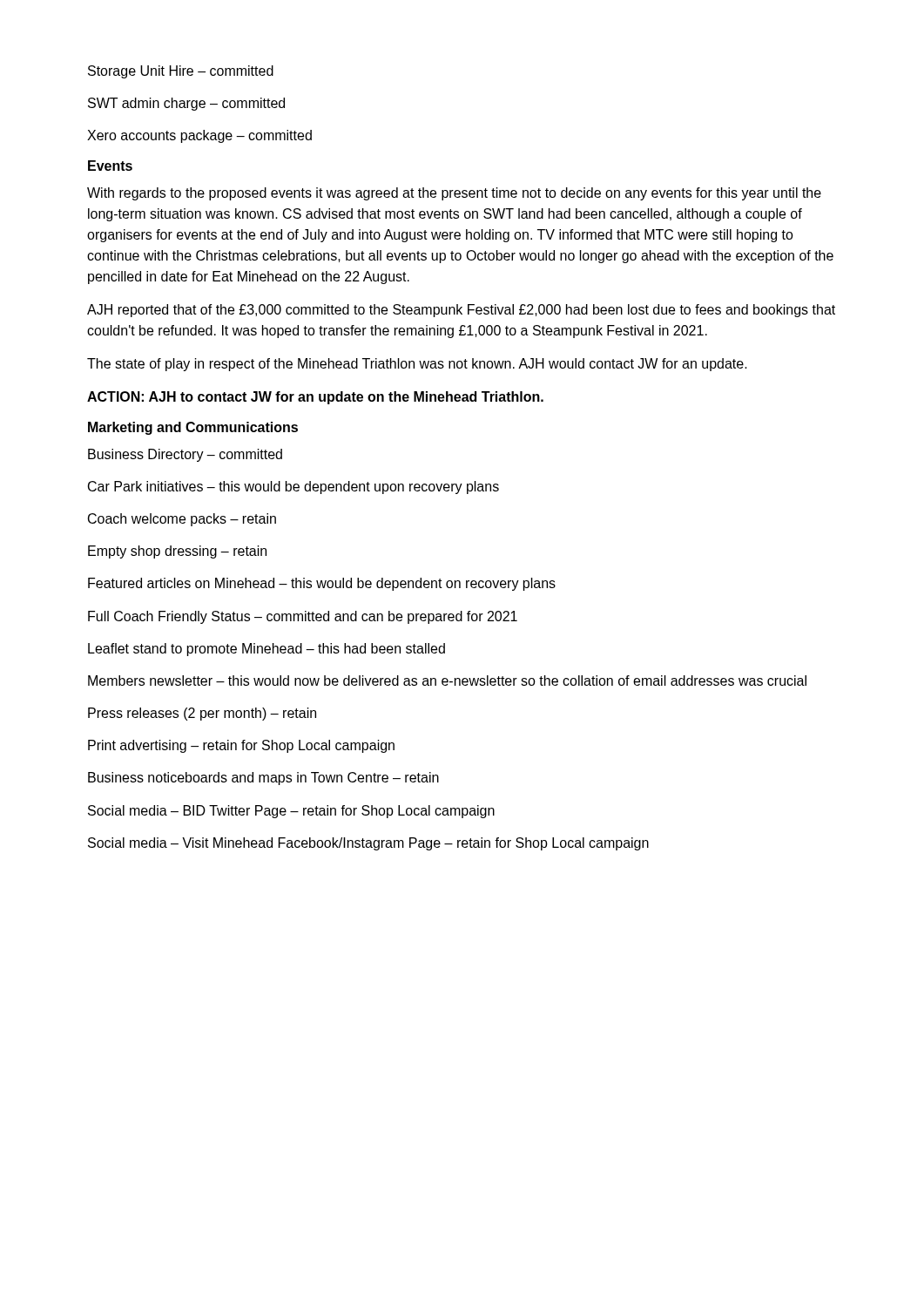Select the element starting "Marketing and Communications"

(x=193, y=427)
